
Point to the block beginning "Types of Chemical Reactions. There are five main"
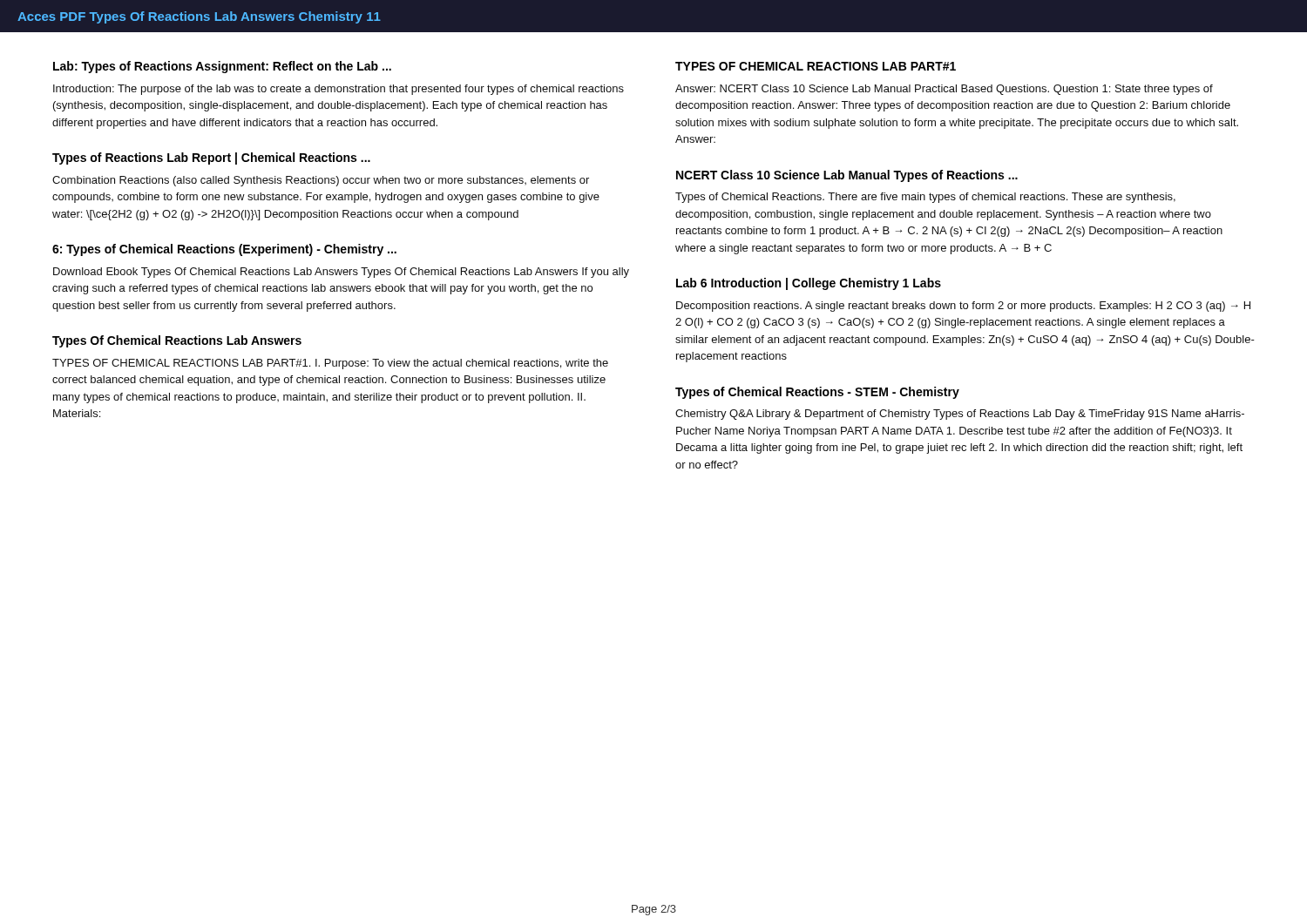tap(949, 222)
